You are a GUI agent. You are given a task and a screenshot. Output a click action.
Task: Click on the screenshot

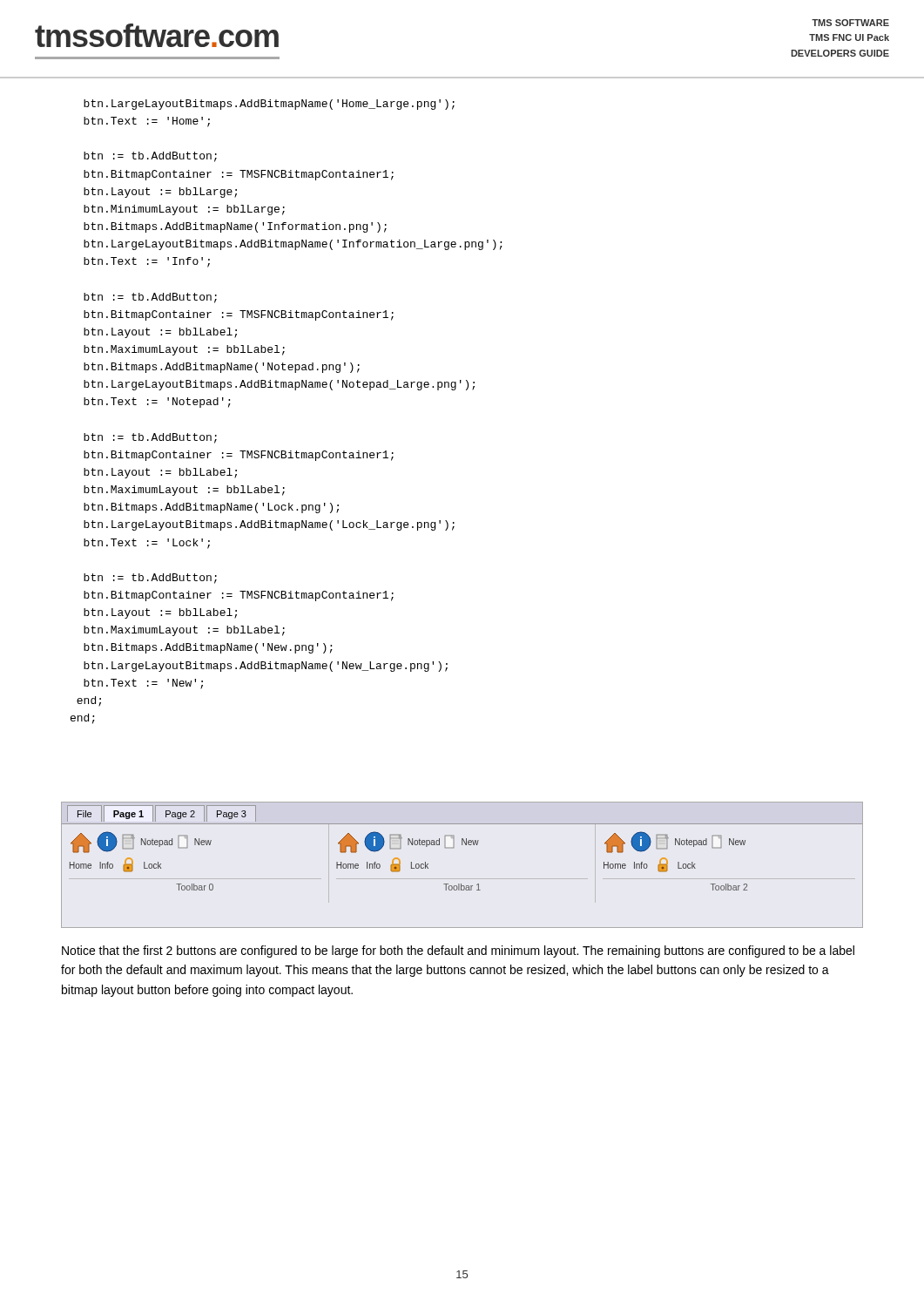[462, 865]
